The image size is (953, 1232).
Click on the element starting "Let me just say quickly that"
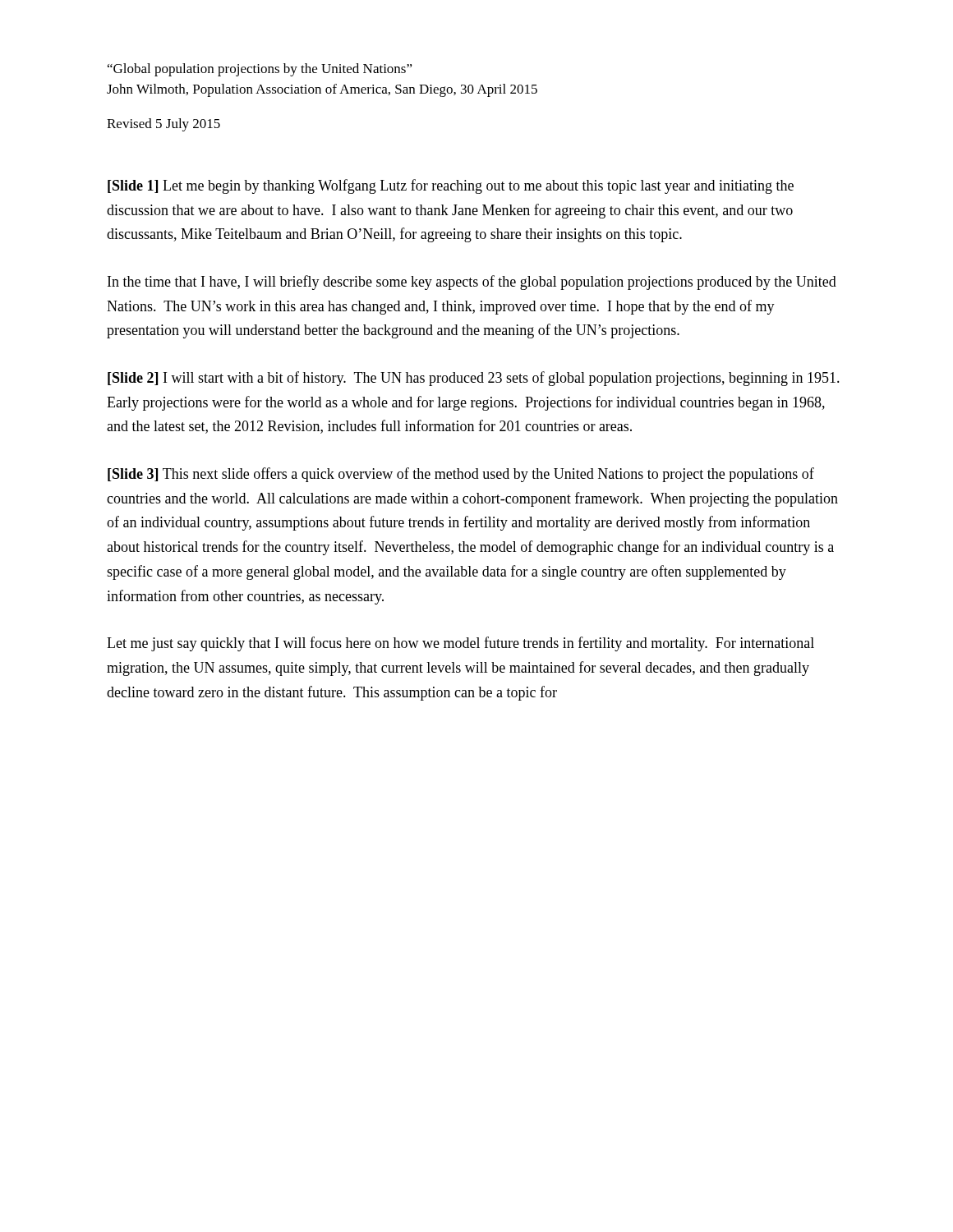click(461, 668)
